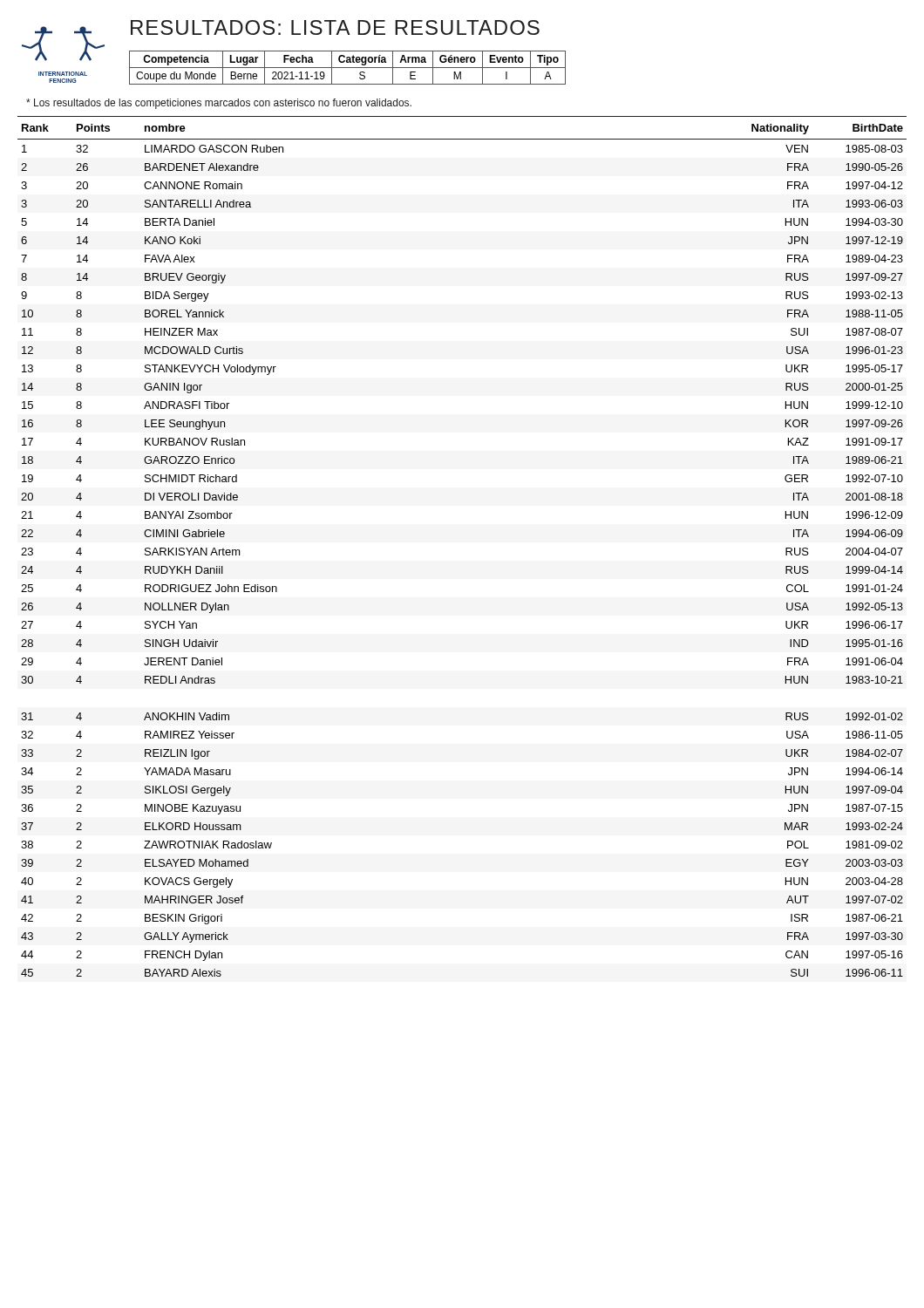Viewport: 924px width, 1308px height.
Task: Find the footnote
Action: [219, 103]
